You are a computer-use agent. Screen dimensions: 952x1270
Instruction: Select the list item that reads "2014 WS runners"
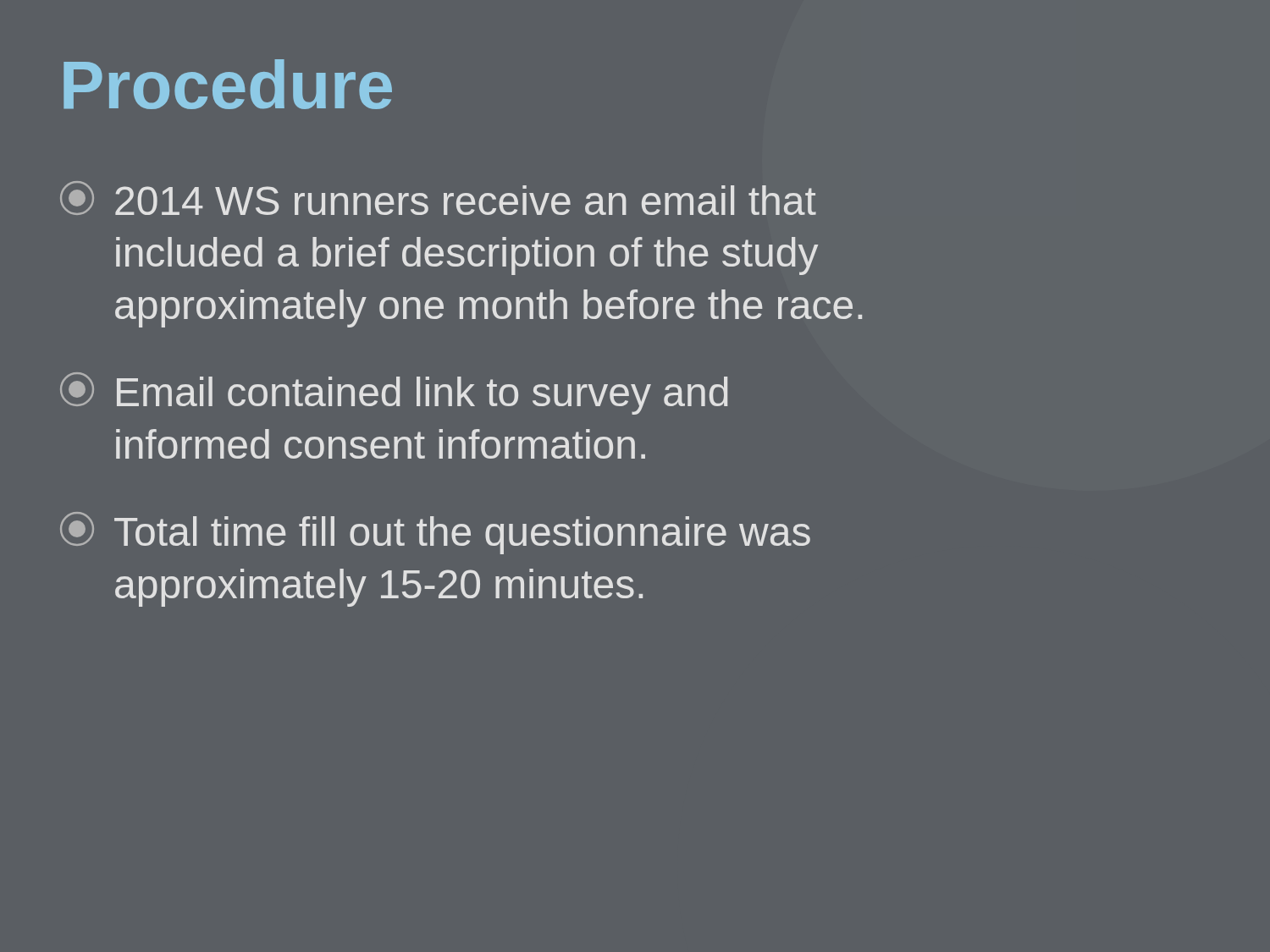coord(463,253)
